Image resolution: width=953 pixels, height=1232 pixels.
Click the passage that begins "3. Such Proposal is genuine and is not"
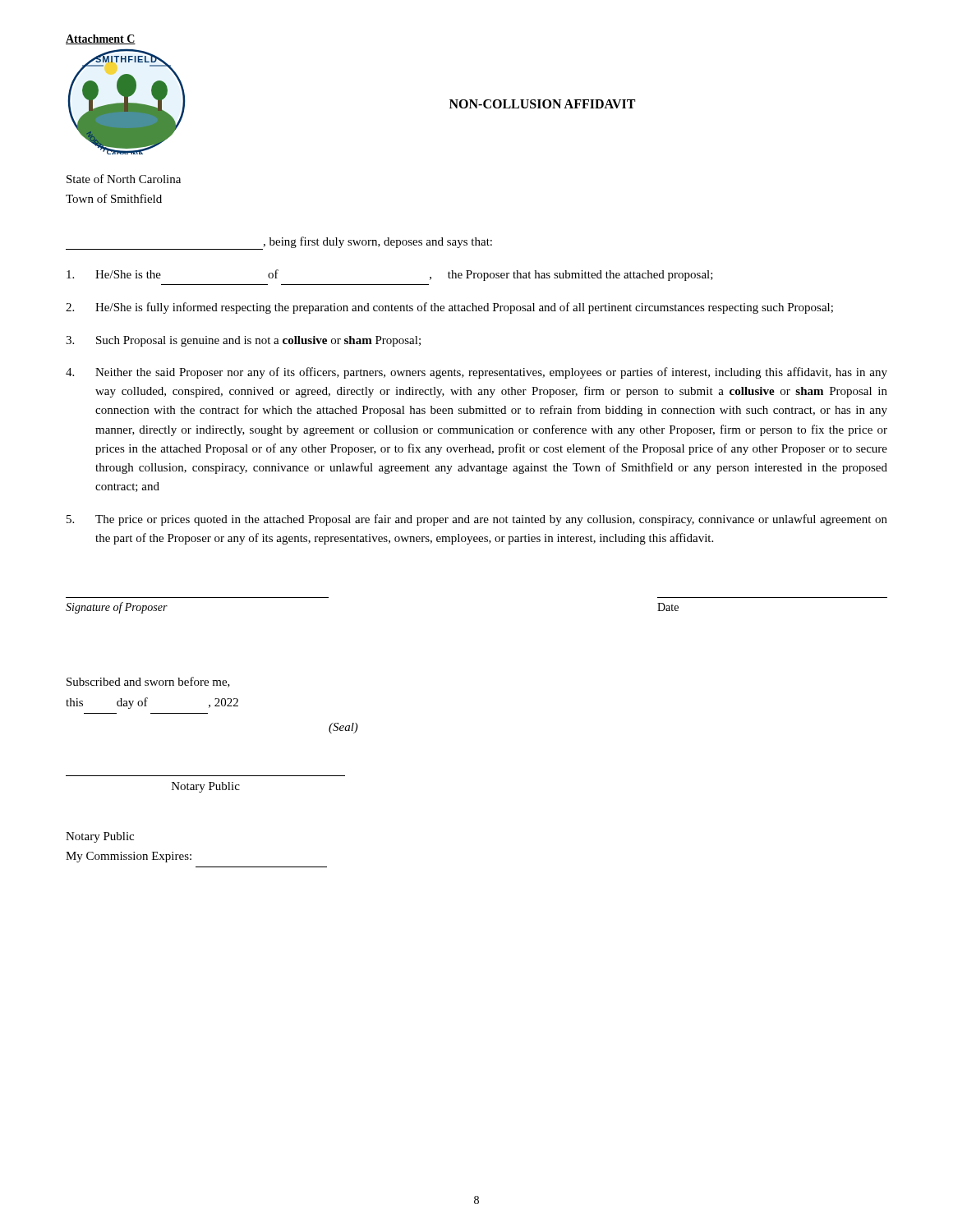click(243, 341)
